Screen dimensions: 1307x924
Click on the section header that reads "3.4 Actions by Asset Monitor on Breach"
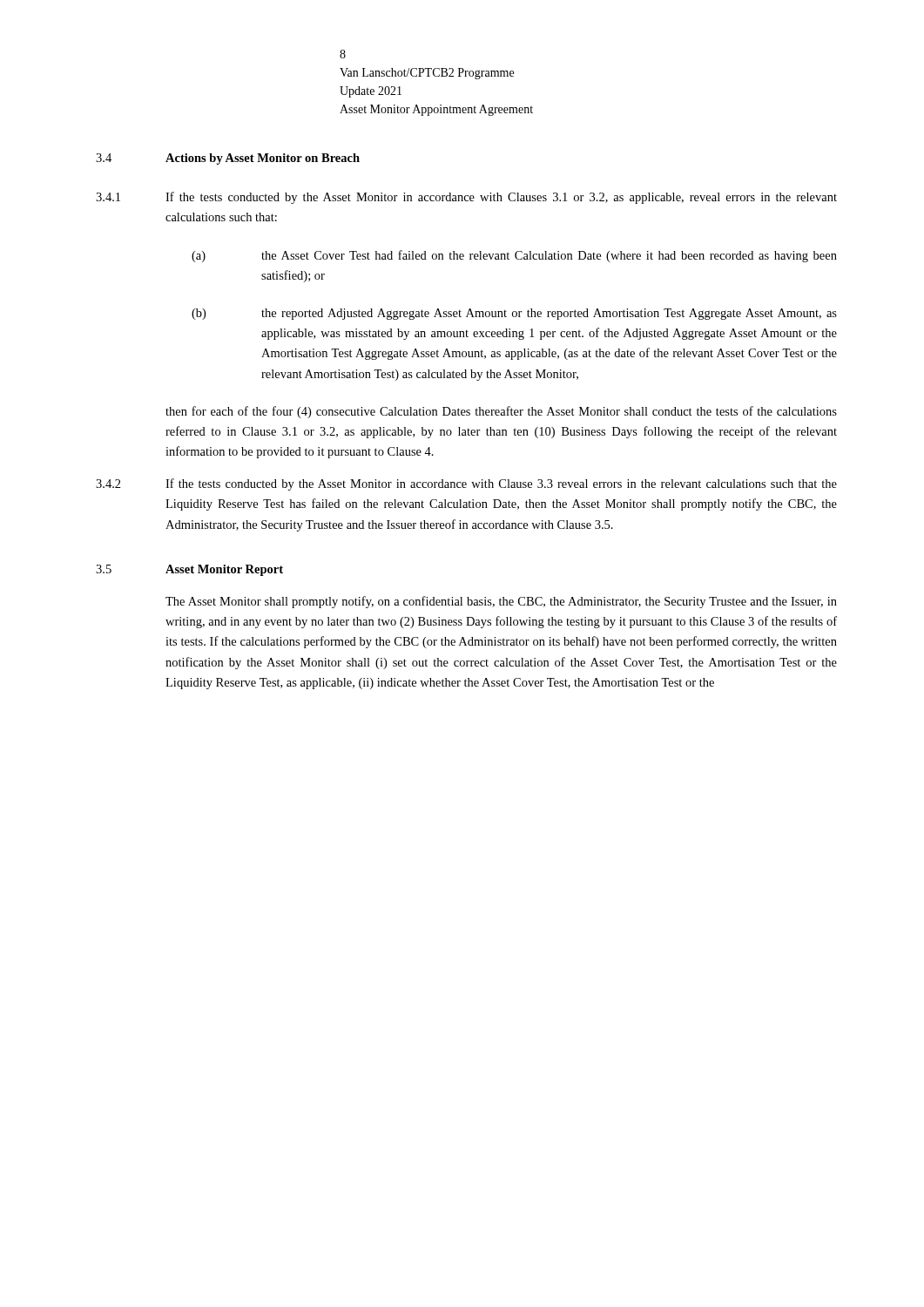228,158
